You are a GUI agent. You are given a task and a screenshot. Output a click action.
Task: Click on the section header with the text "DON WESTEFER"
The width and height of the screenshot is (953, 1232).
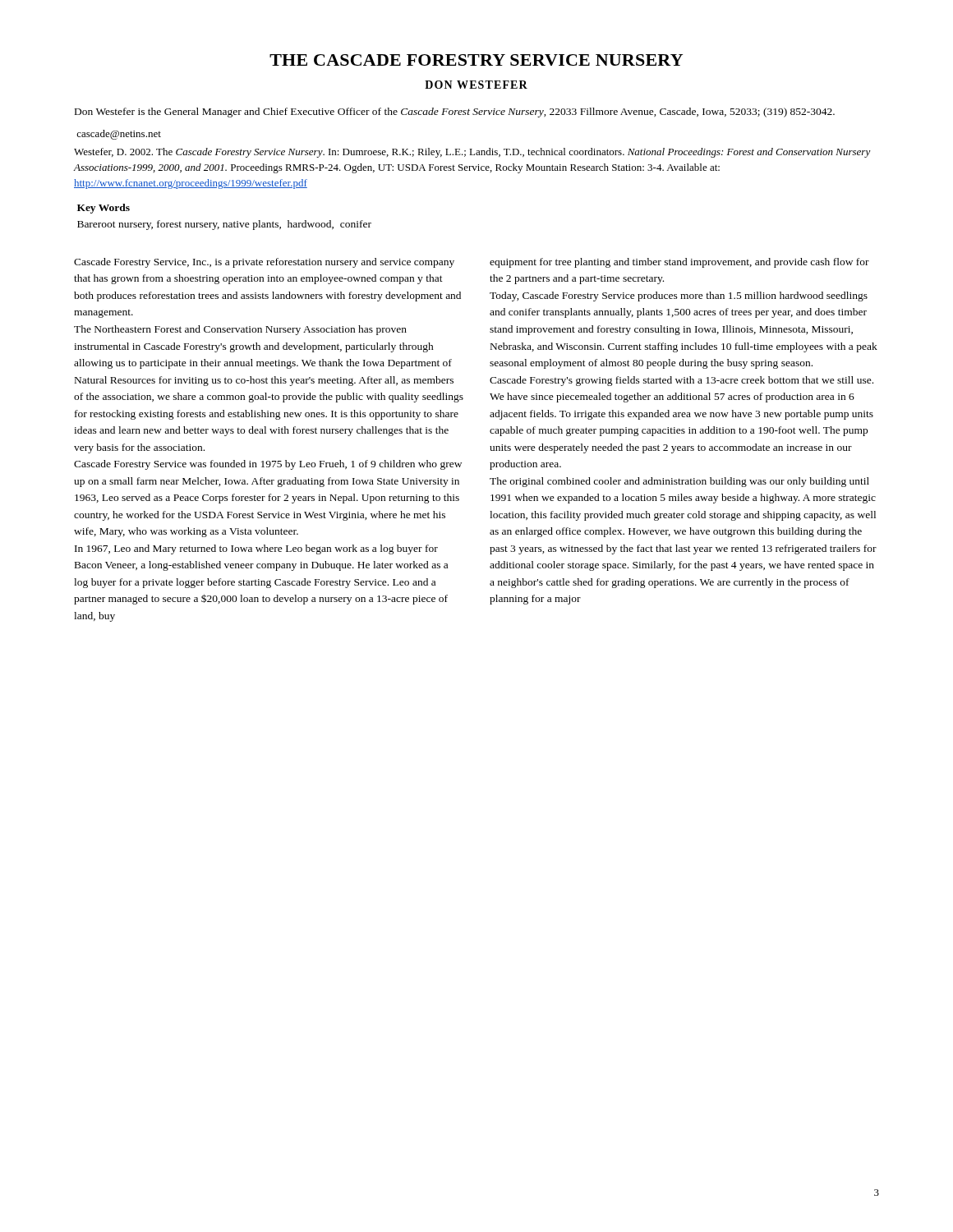[x=476, y=85]
